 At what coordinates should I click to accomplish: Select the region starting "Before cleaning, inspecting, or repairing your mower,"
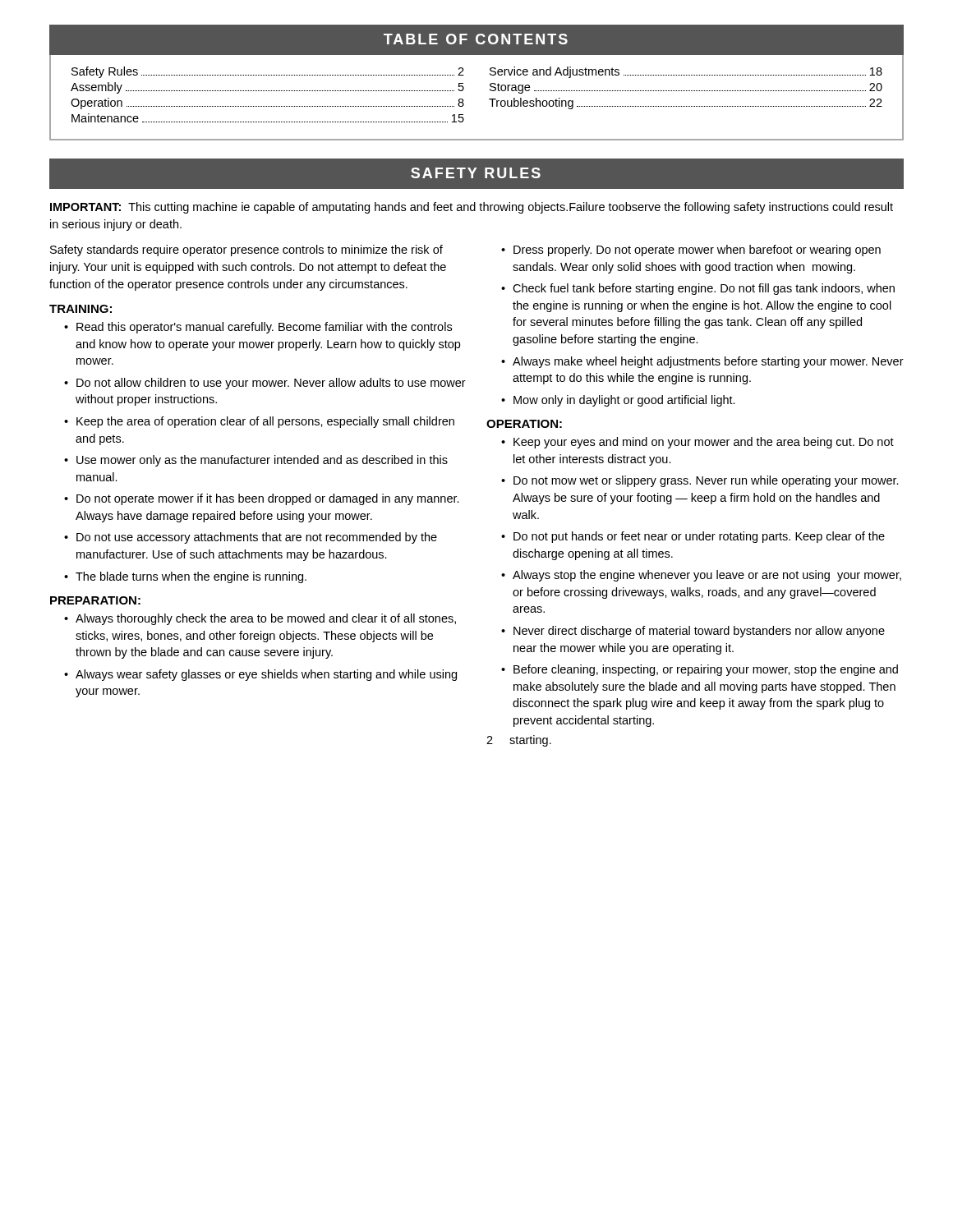click(x=706, y=695)
